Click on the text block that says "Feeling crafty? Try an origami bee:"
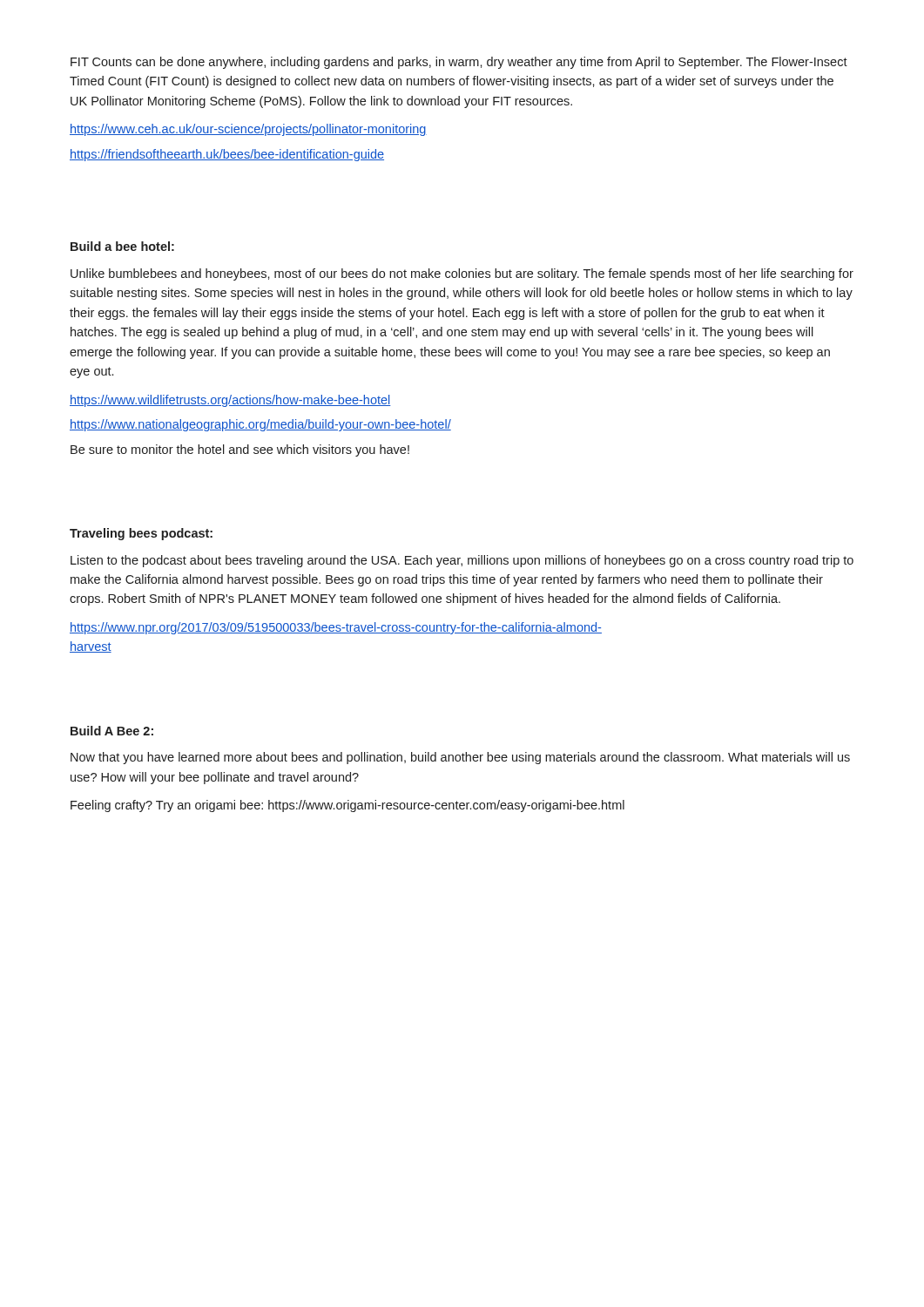 click(x=347, y=805)
